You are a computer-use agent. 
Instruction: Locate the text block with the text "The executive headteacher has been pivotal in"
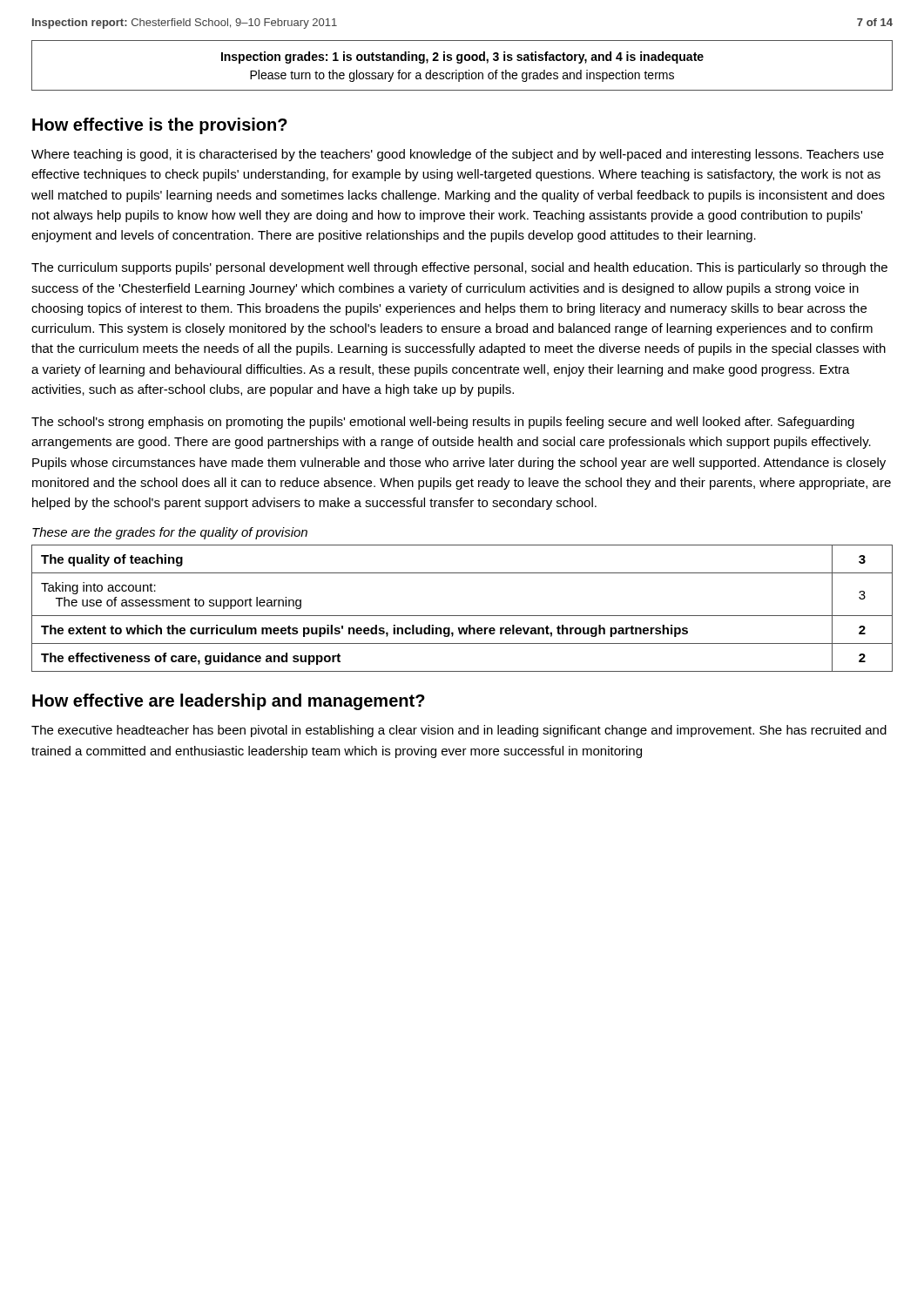coord(459,740)
